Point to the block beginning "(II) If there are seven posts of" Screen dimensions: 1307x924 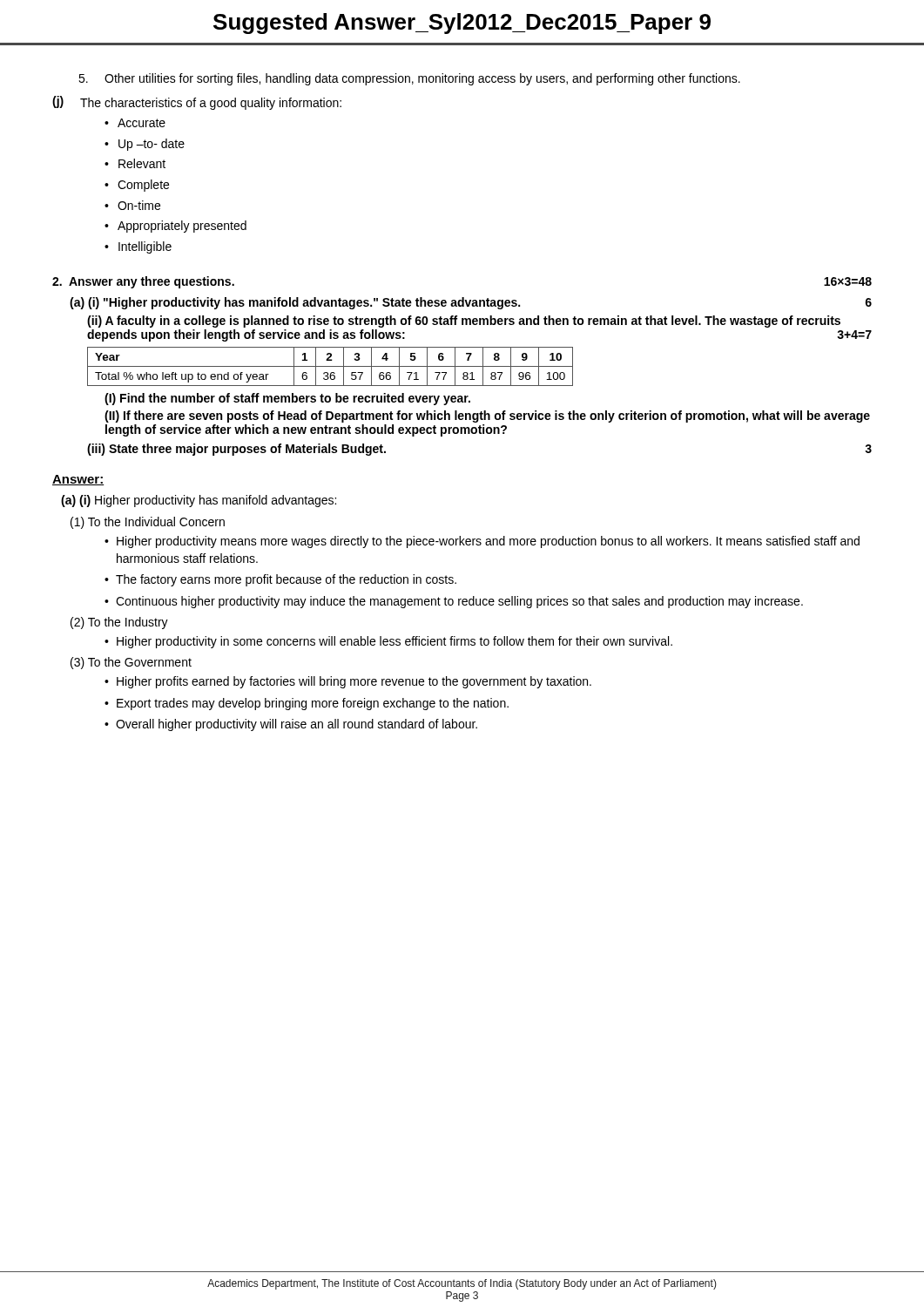[487, 423]
